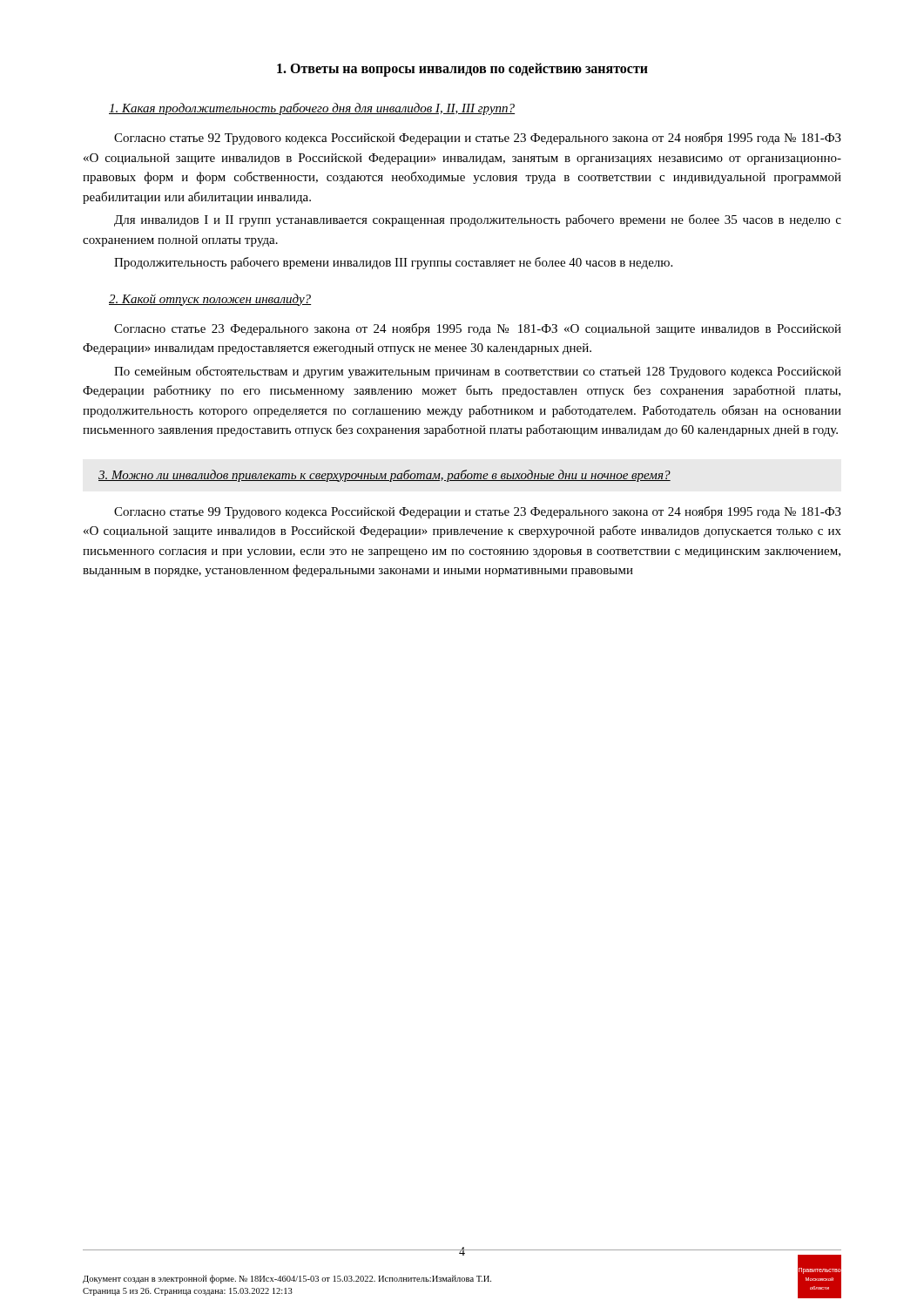Find the block on this page that starts "3. Можно ли инвалидов привлекать к сверхурочным"
The image size is (924, 1307).
pos(384,474)
